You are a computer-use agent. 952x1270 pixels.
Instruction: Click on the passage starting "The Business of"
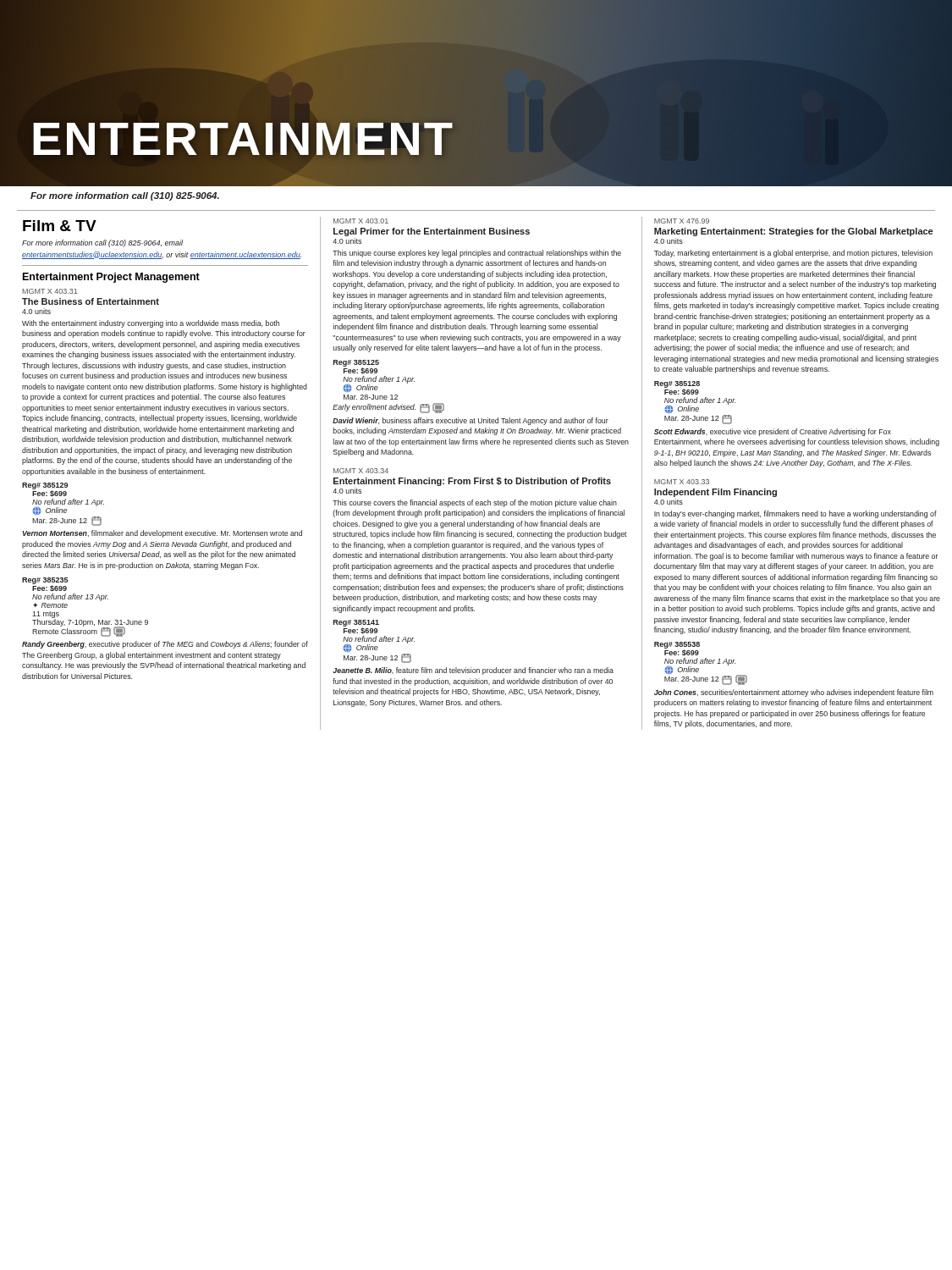point(91,301)
